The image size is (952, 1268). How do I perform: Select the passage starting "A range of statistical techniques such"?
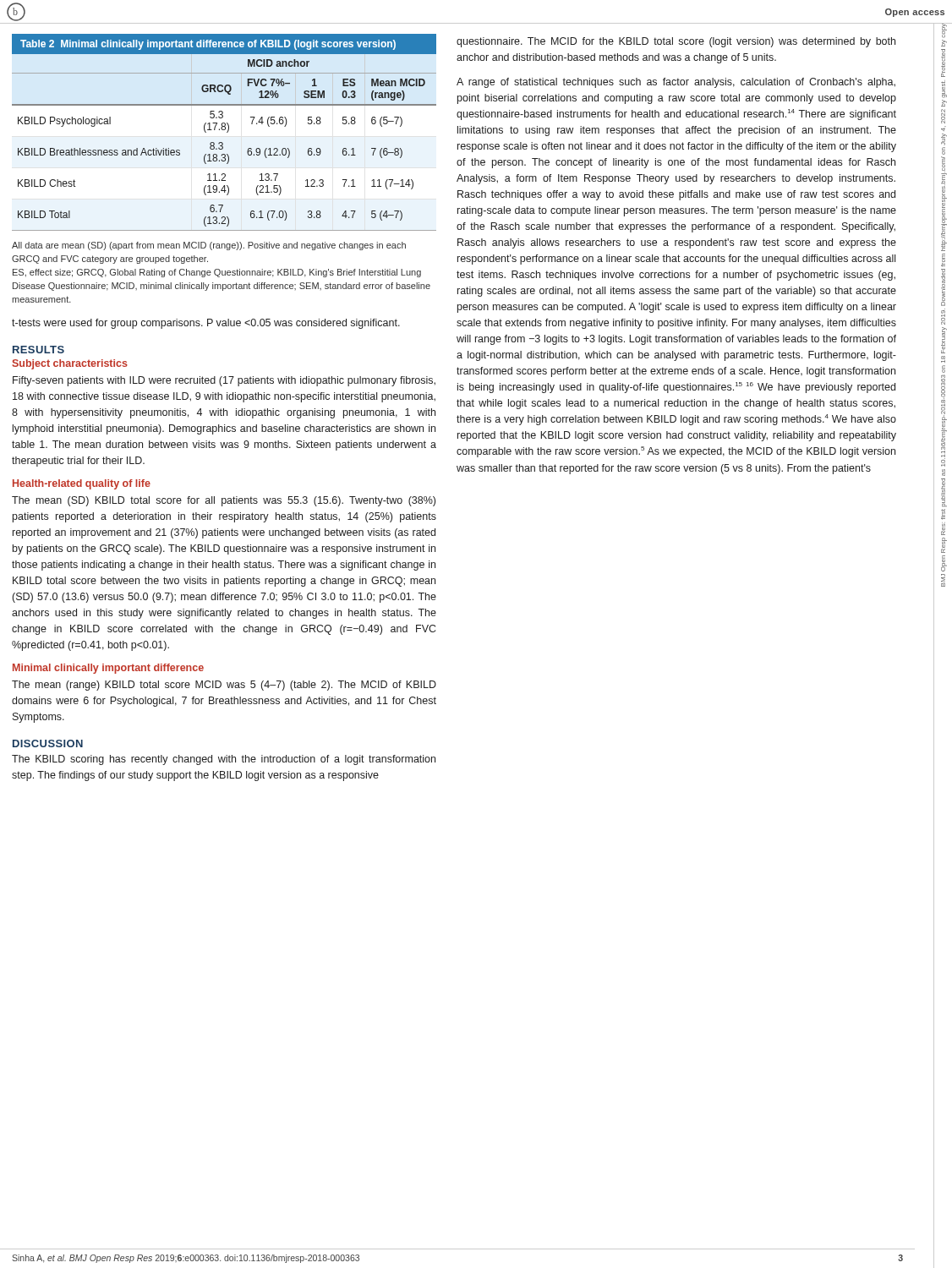tap(676, 275)
